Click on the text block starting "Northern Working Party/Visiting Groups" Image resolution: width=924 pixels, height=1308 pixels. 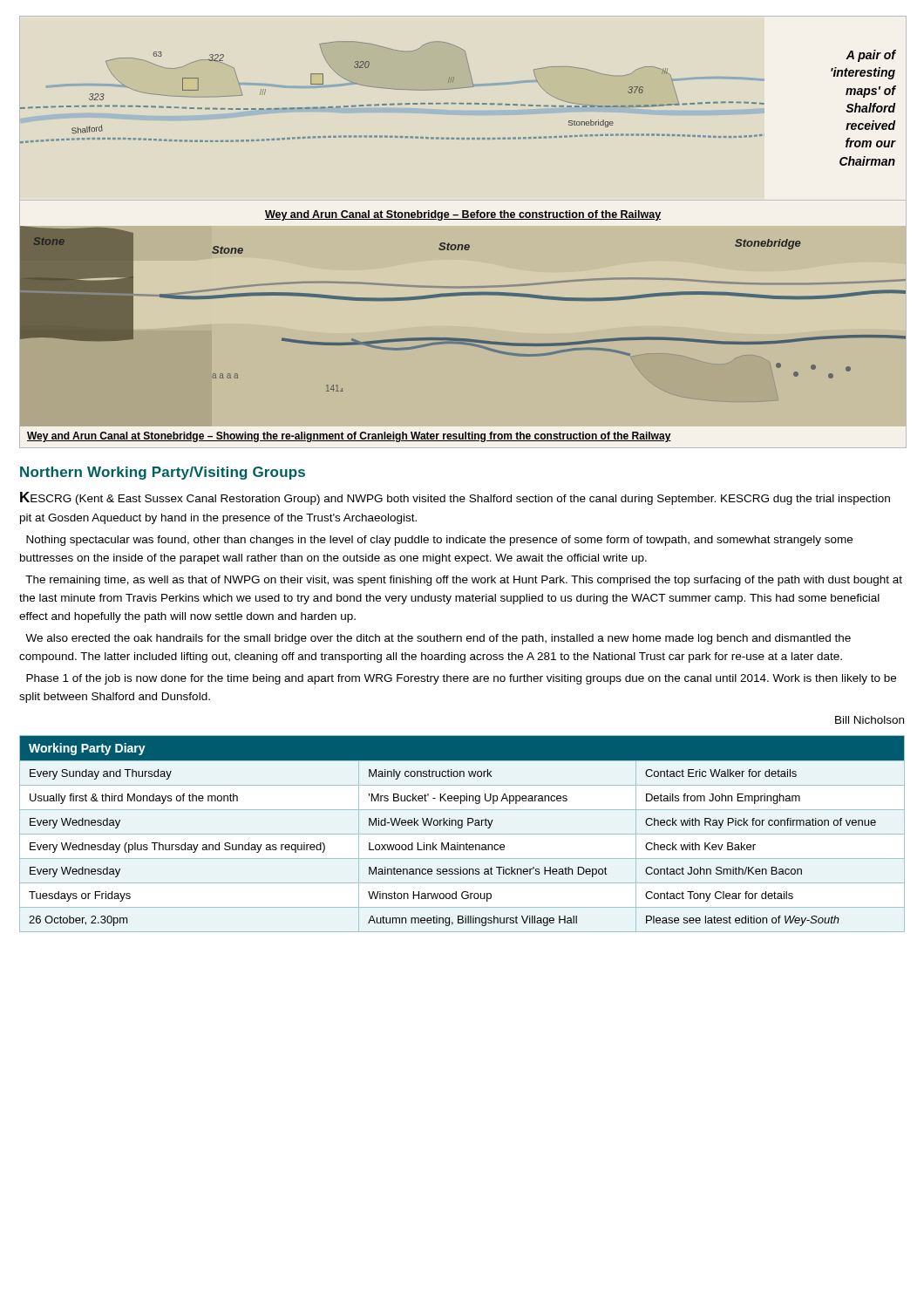(163, 473)
